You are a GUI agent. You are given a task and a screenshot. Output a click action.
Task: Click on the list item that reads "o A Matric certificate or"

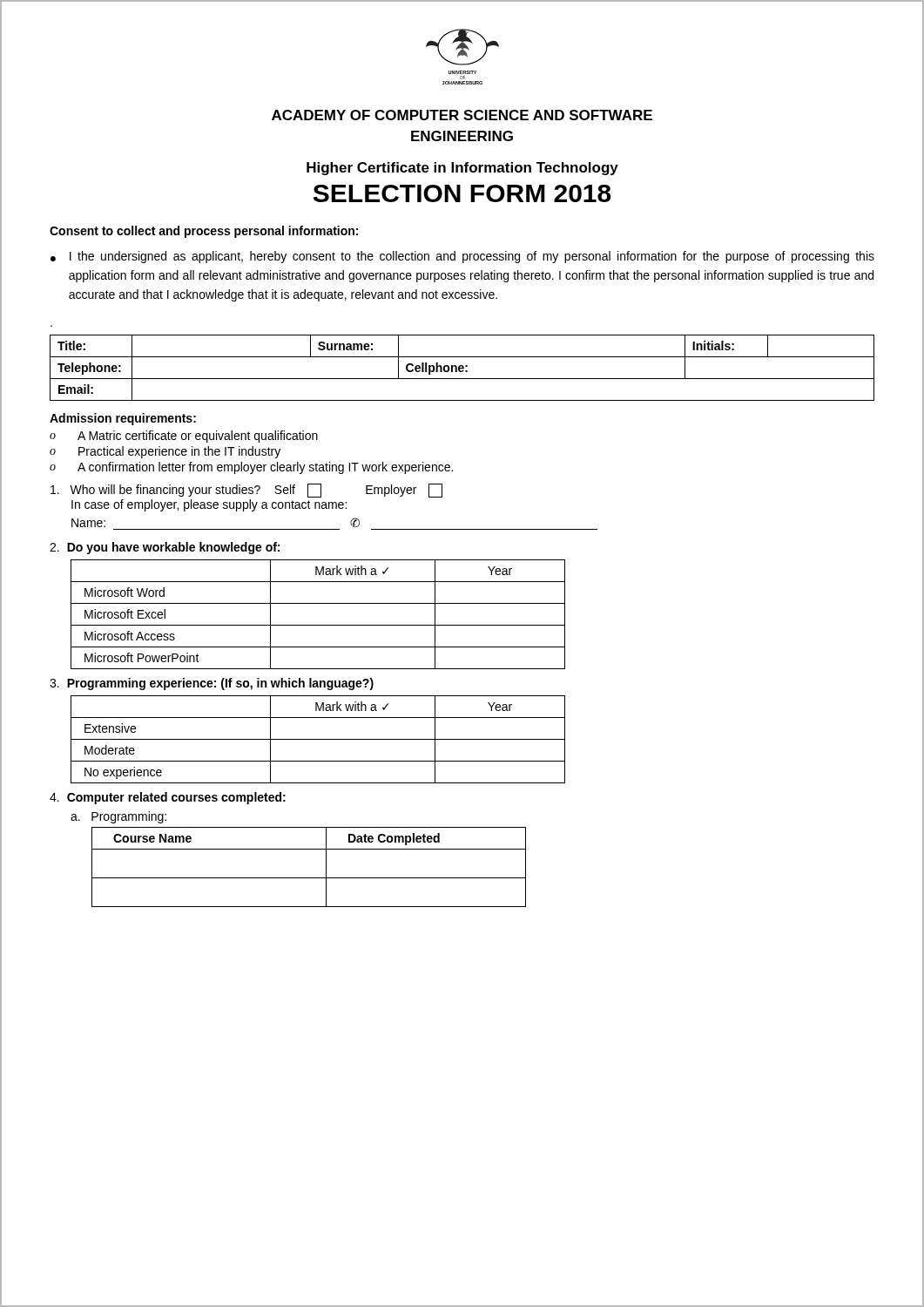pyautogui.click(x=184, y=435)
